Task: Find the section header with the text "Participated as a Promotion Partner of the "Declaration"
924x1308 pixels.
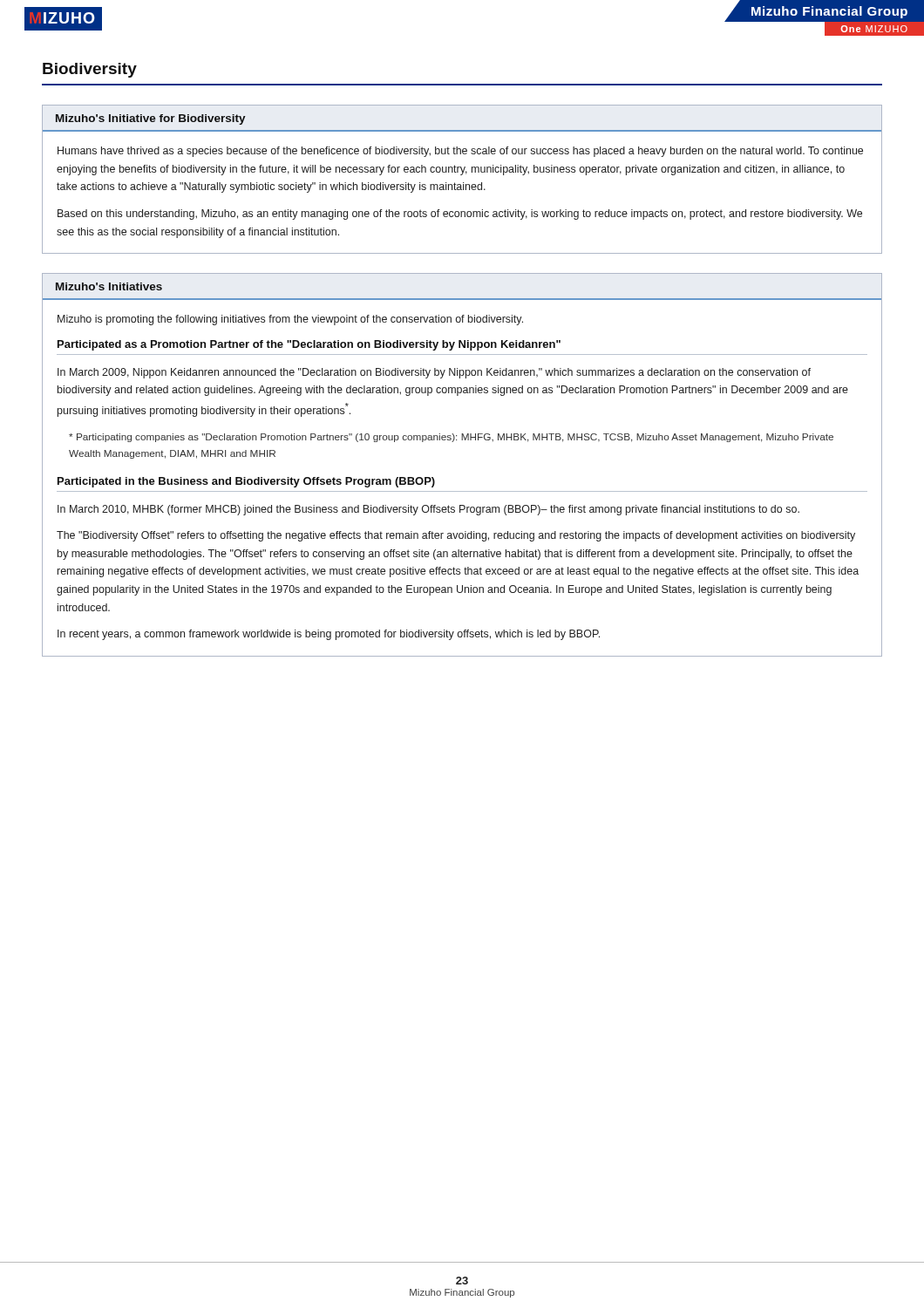Action: (309, 344)
